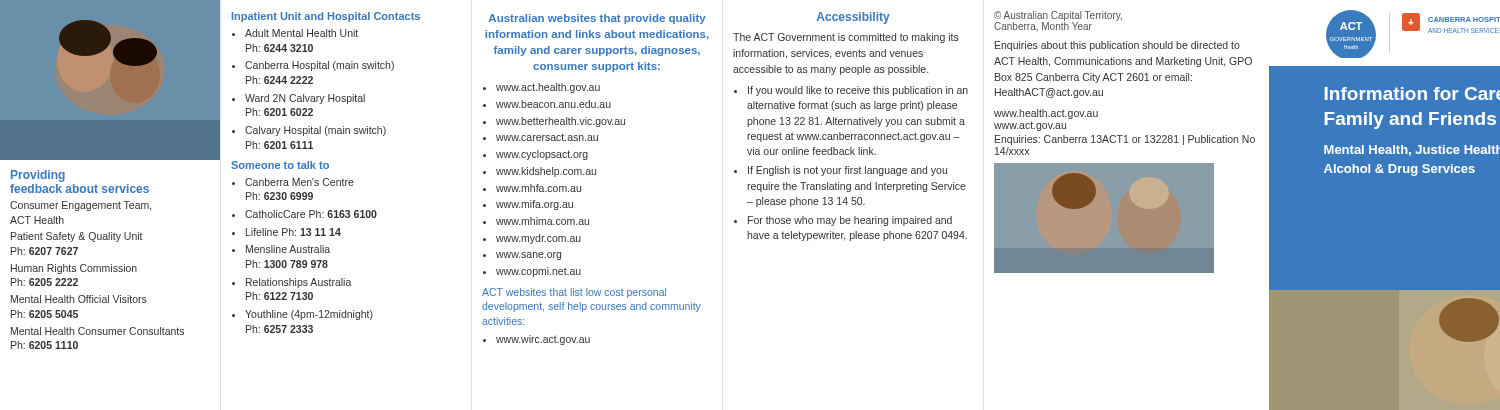Select the list item containing "Canberra Hospital (main switch)Ph: 6244 2222"
The width and height of the screenshot is (1500, 410).
320,73
